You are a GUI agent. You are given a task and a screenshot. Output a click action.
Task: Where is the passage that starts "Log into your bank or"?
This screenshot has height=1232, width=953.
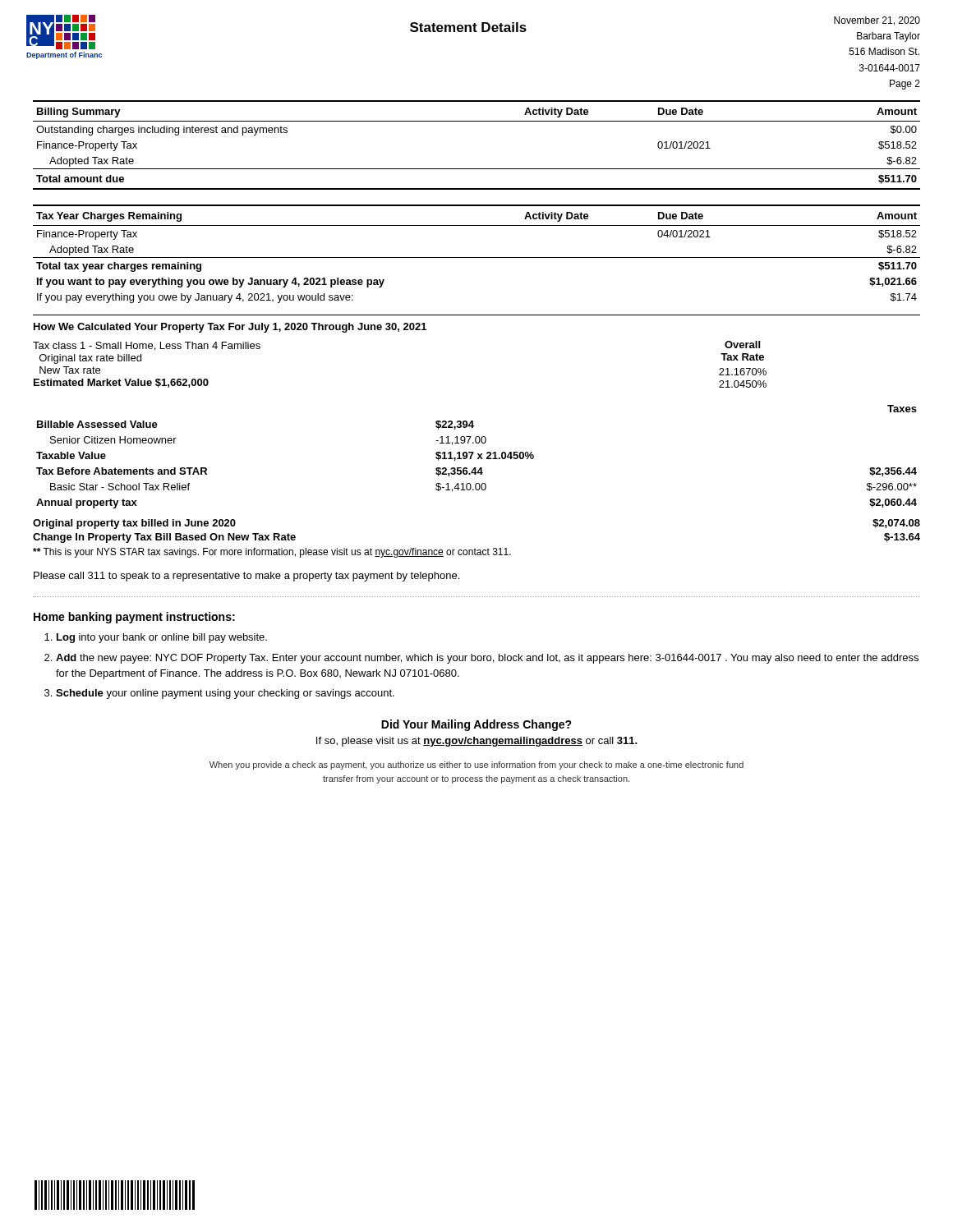162,637
